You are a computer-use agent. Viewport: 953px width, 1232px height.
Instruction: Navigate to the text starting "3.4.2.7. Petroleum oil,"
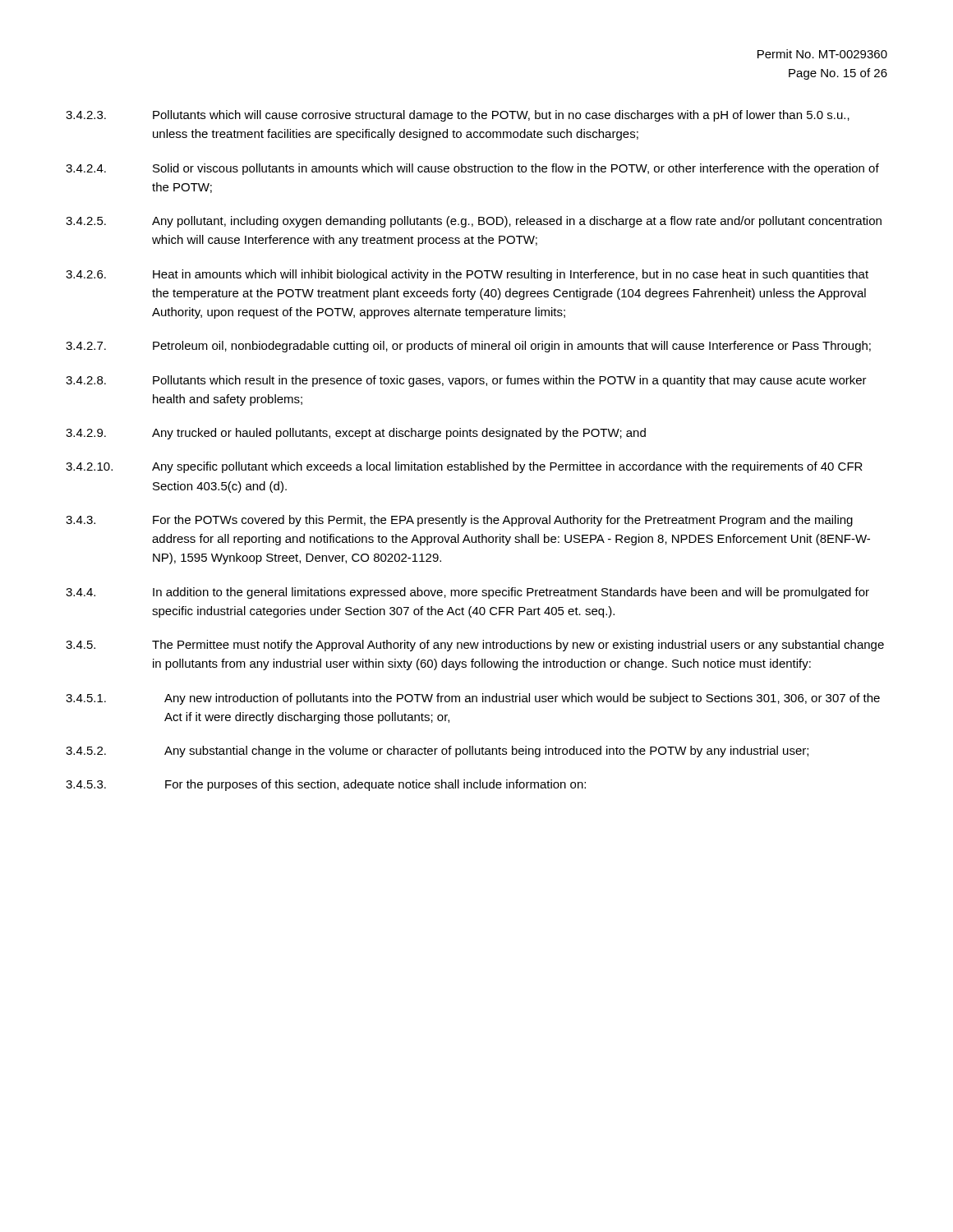476,346
